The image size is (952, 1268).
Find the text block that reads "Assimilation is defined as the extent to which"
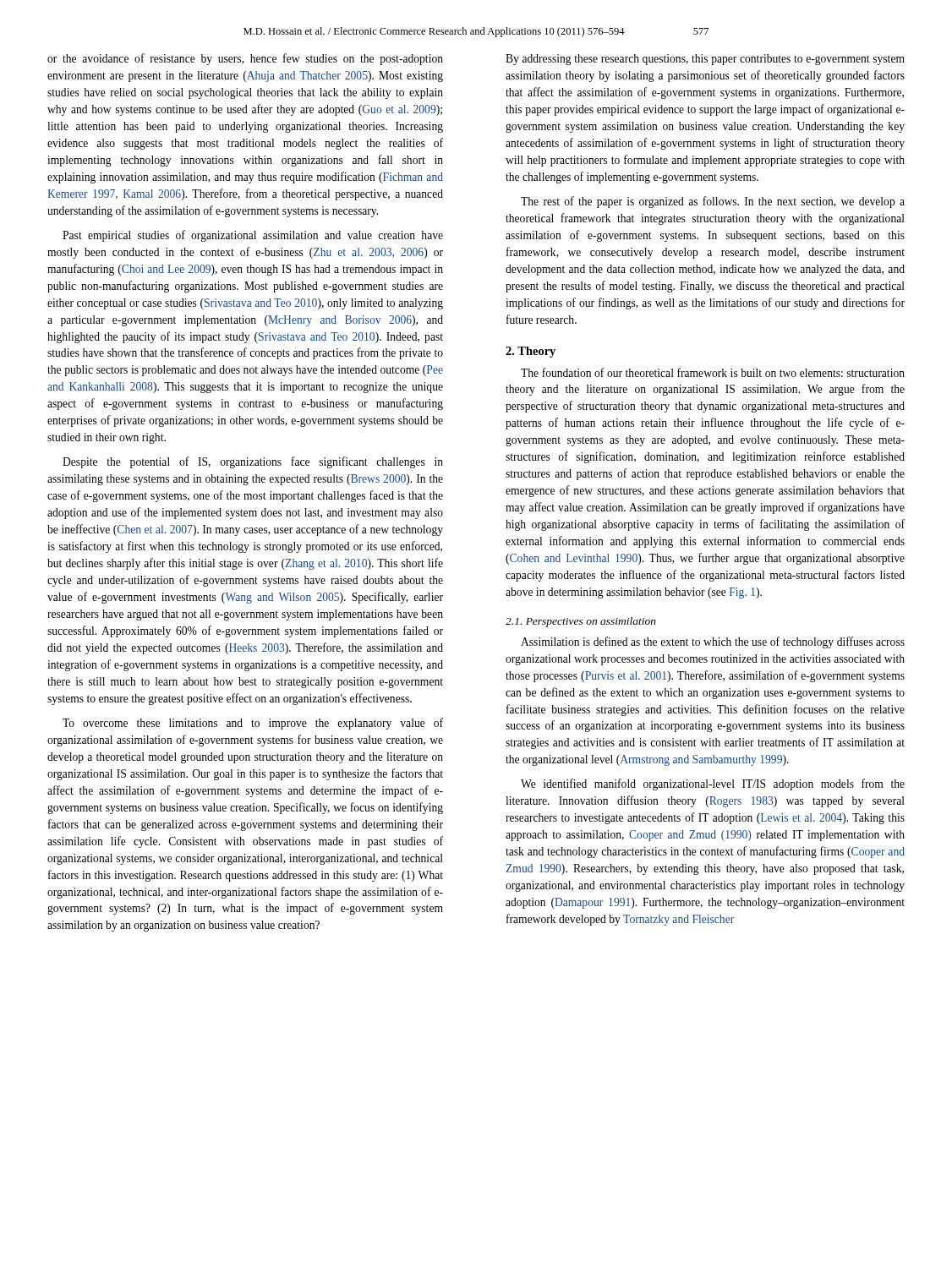[x=705, y=701]
